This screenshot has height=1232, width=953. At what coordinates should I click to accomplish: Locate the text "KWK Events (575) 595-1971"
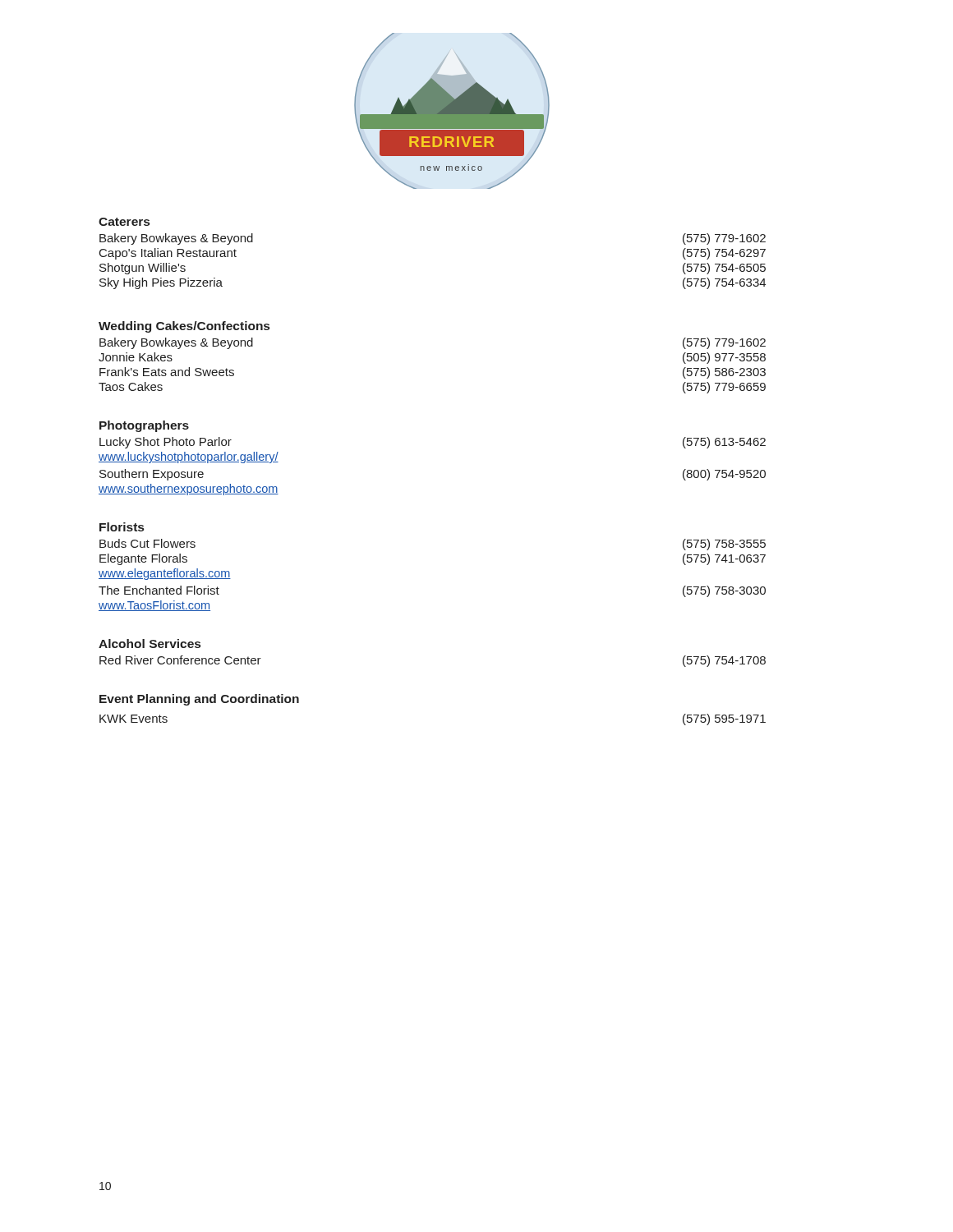(140, 719)
